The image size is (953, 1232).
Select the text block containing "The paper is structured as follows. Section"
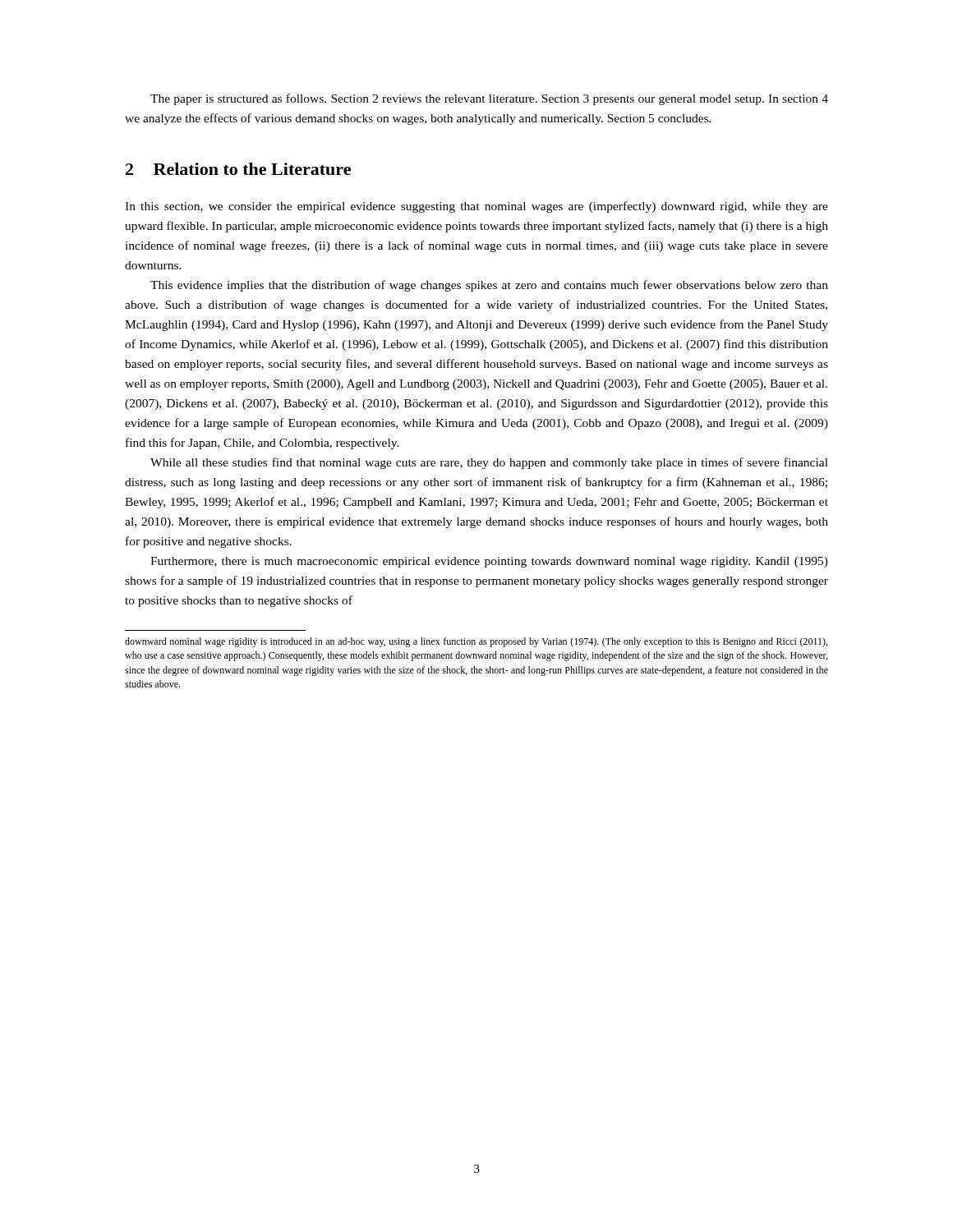[x=476, y=108]
